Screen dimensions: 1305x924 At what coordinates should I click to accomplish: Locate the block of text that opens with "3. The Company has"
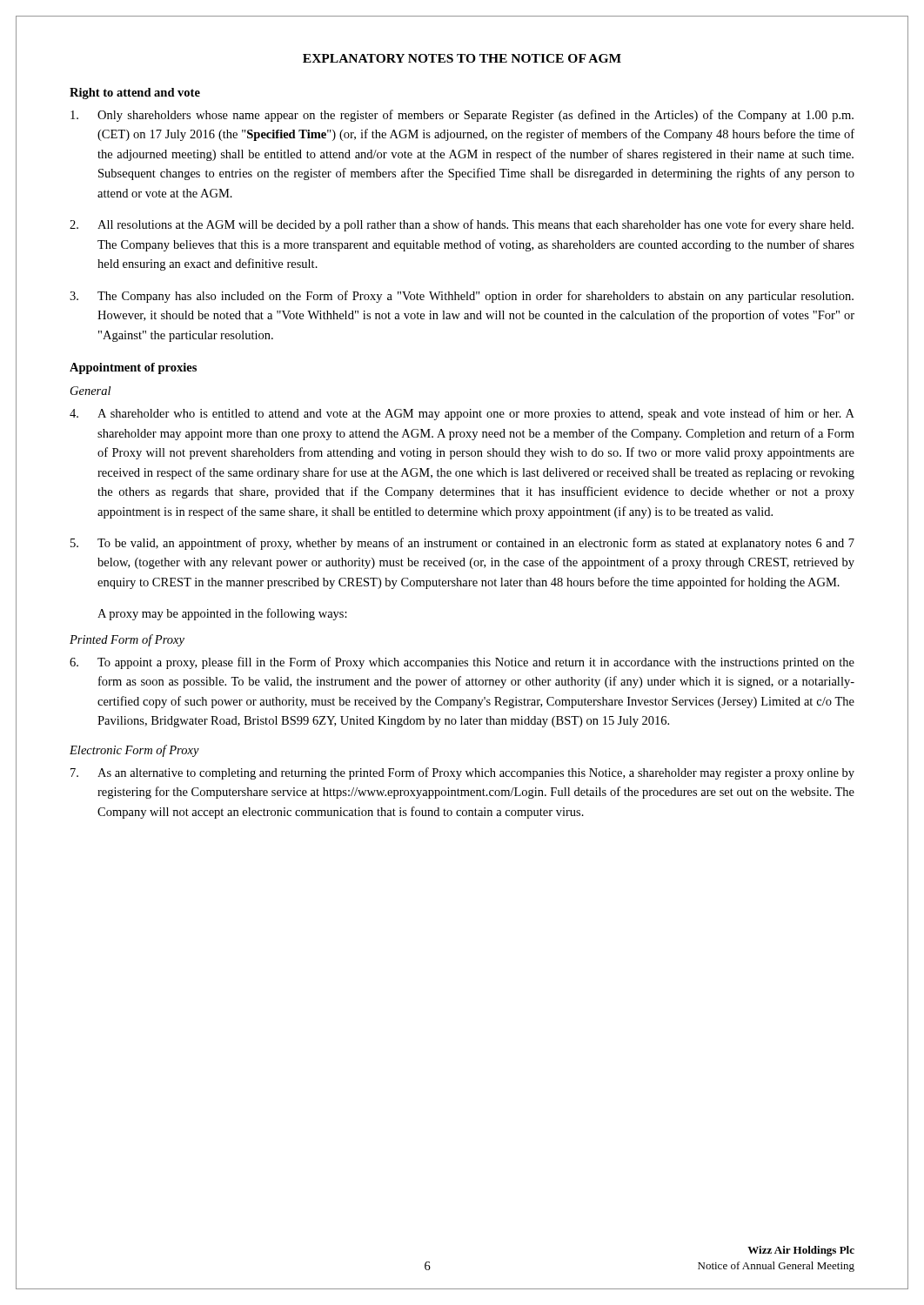[x=462, y=315]
